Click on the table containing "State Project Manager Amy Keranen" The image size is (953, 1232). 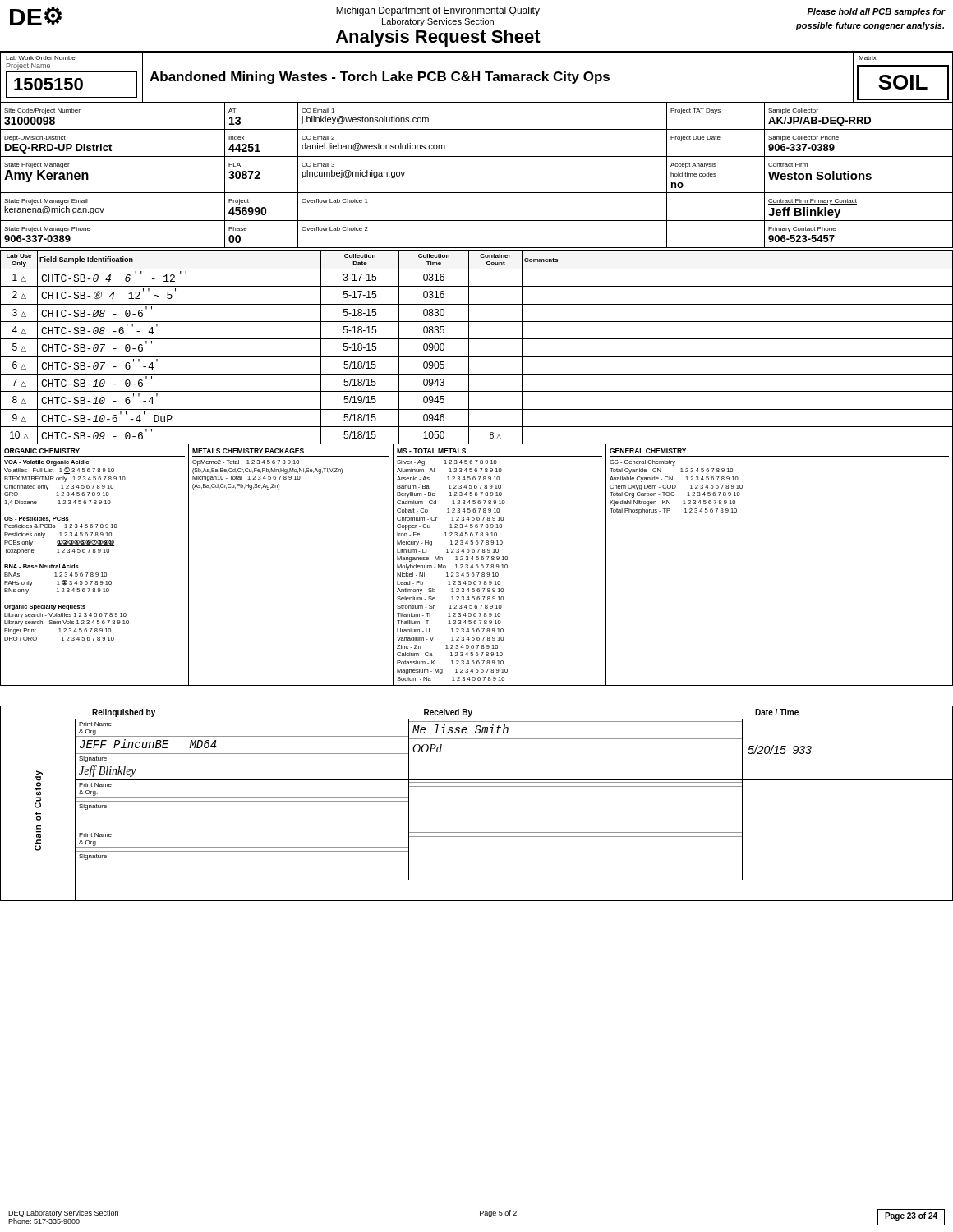pos(476,175)
